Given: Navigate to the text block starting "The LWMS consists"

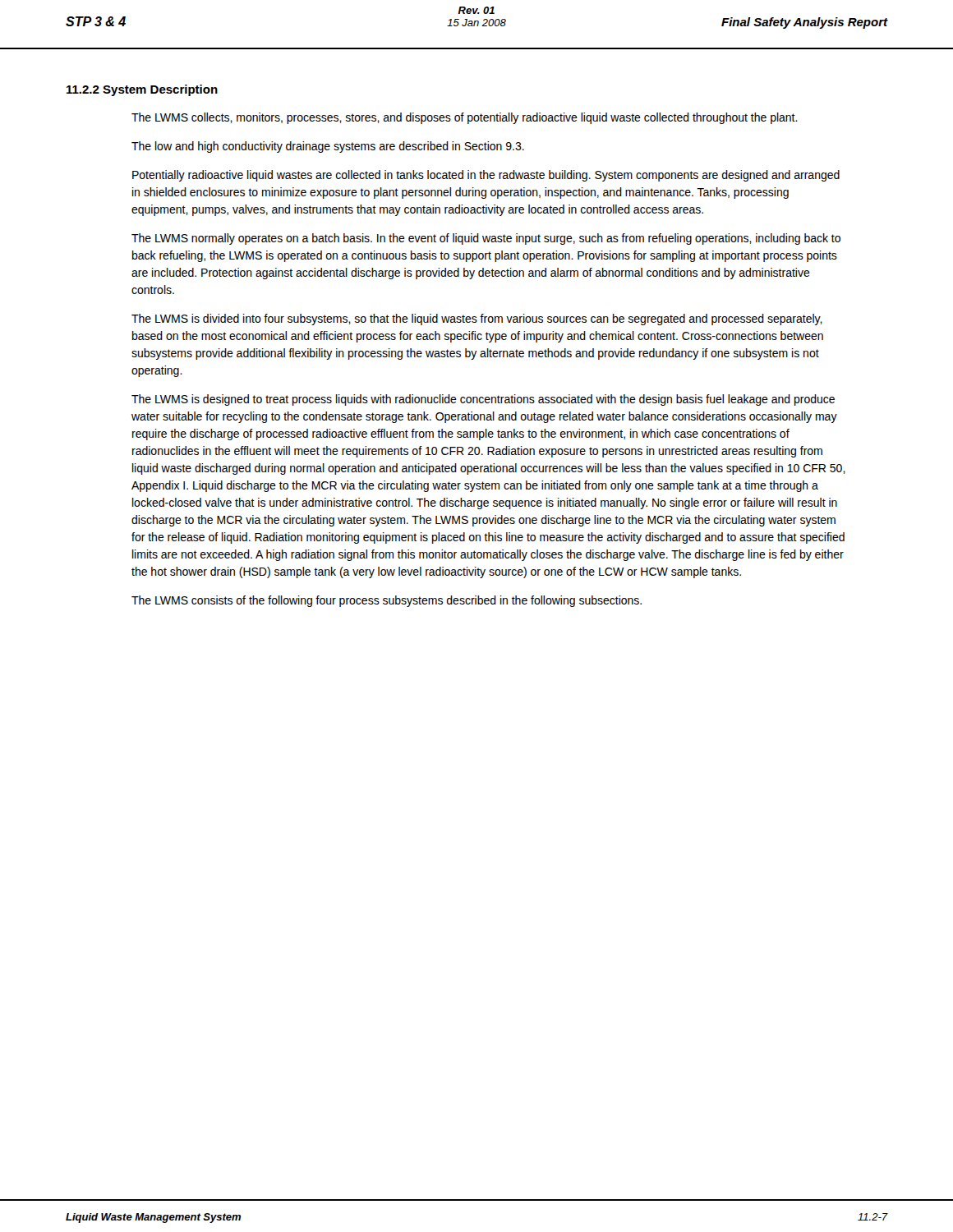Looking at the screenshot, I should coord(387,600).
